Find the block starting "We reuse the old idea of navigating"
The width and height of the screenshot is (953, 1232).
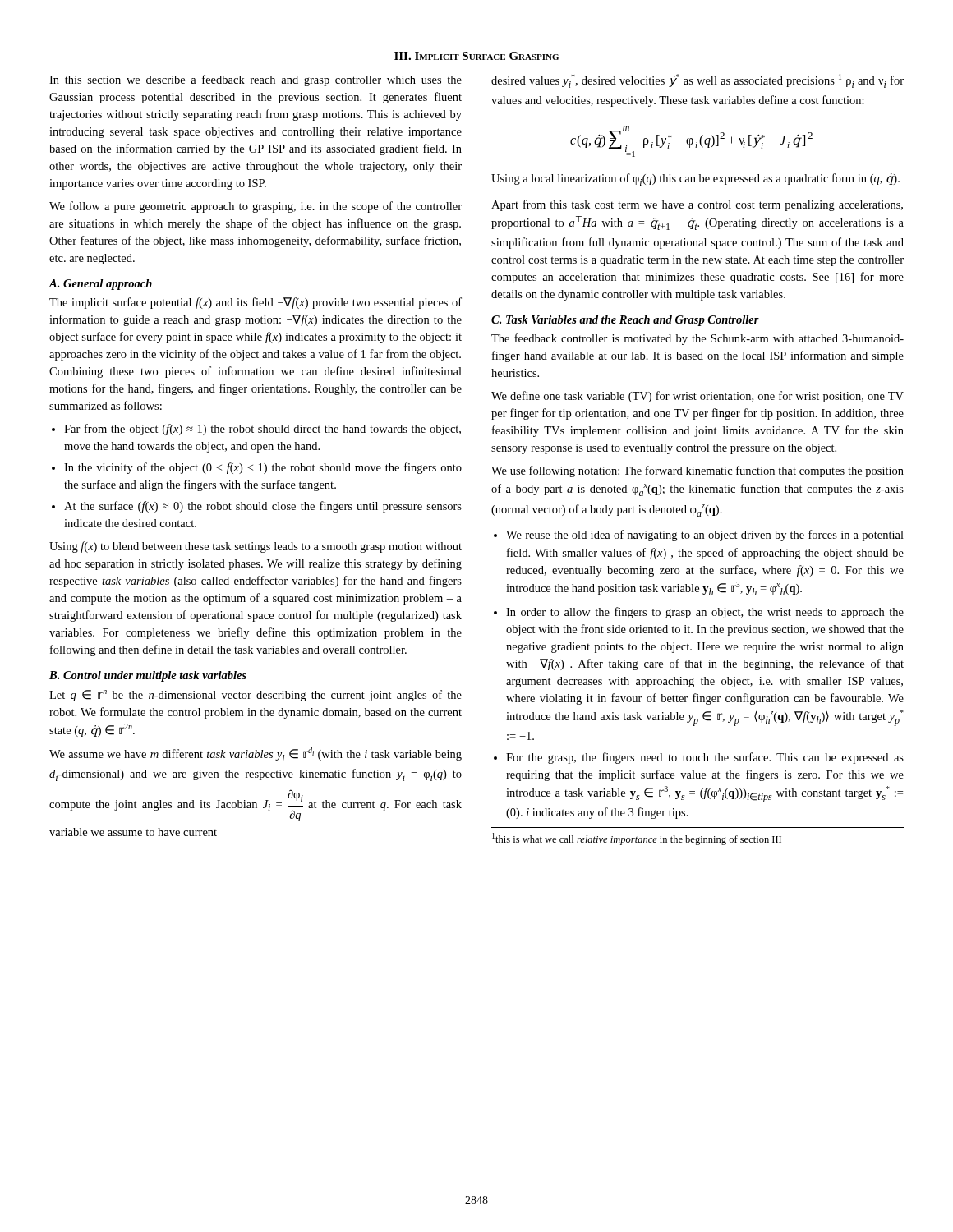(x=705, y=563)
